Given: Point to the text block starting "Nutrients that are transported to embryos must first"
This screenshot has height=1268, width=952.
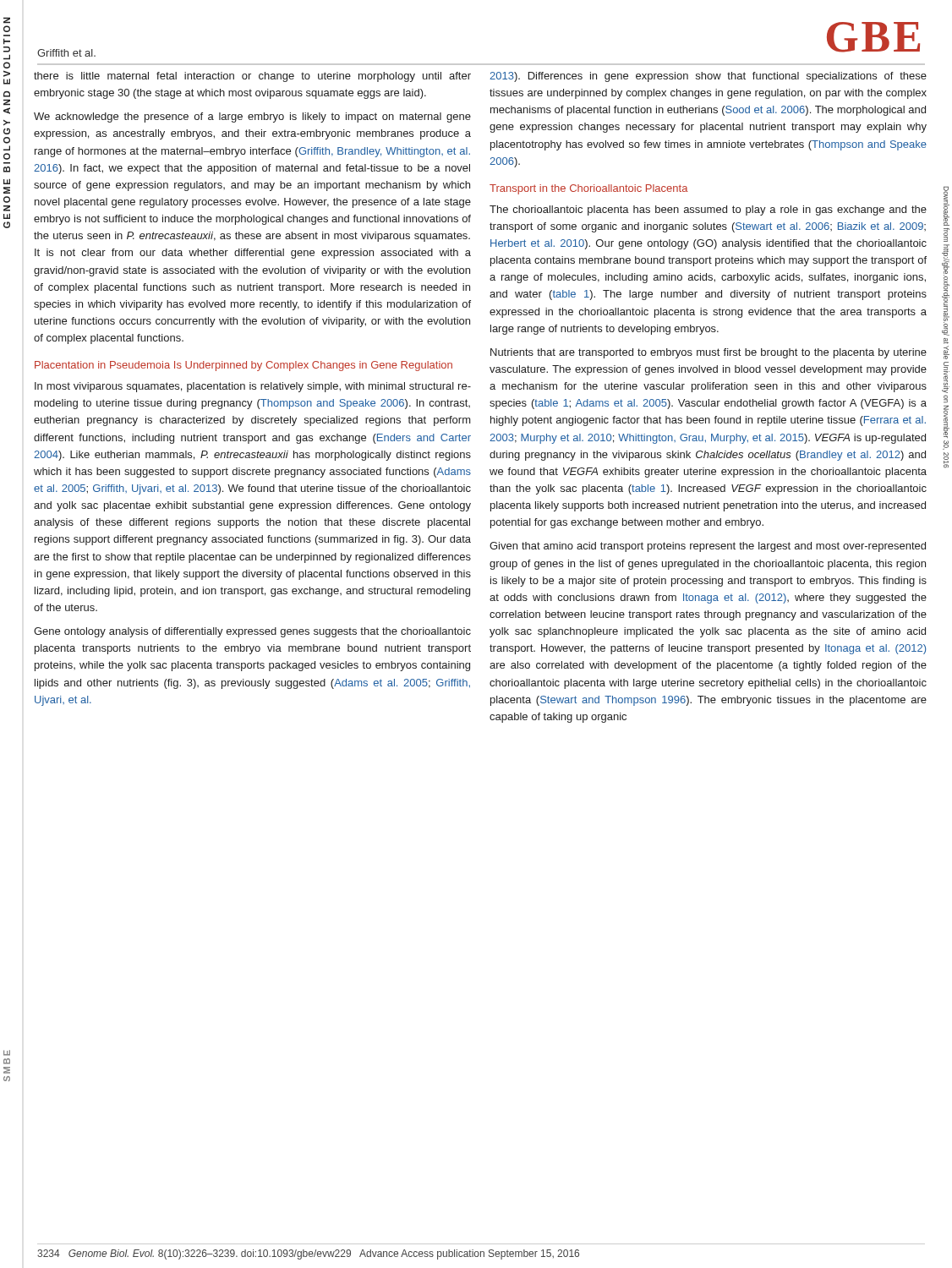Looking at the screenshot, I should point(708,437).
